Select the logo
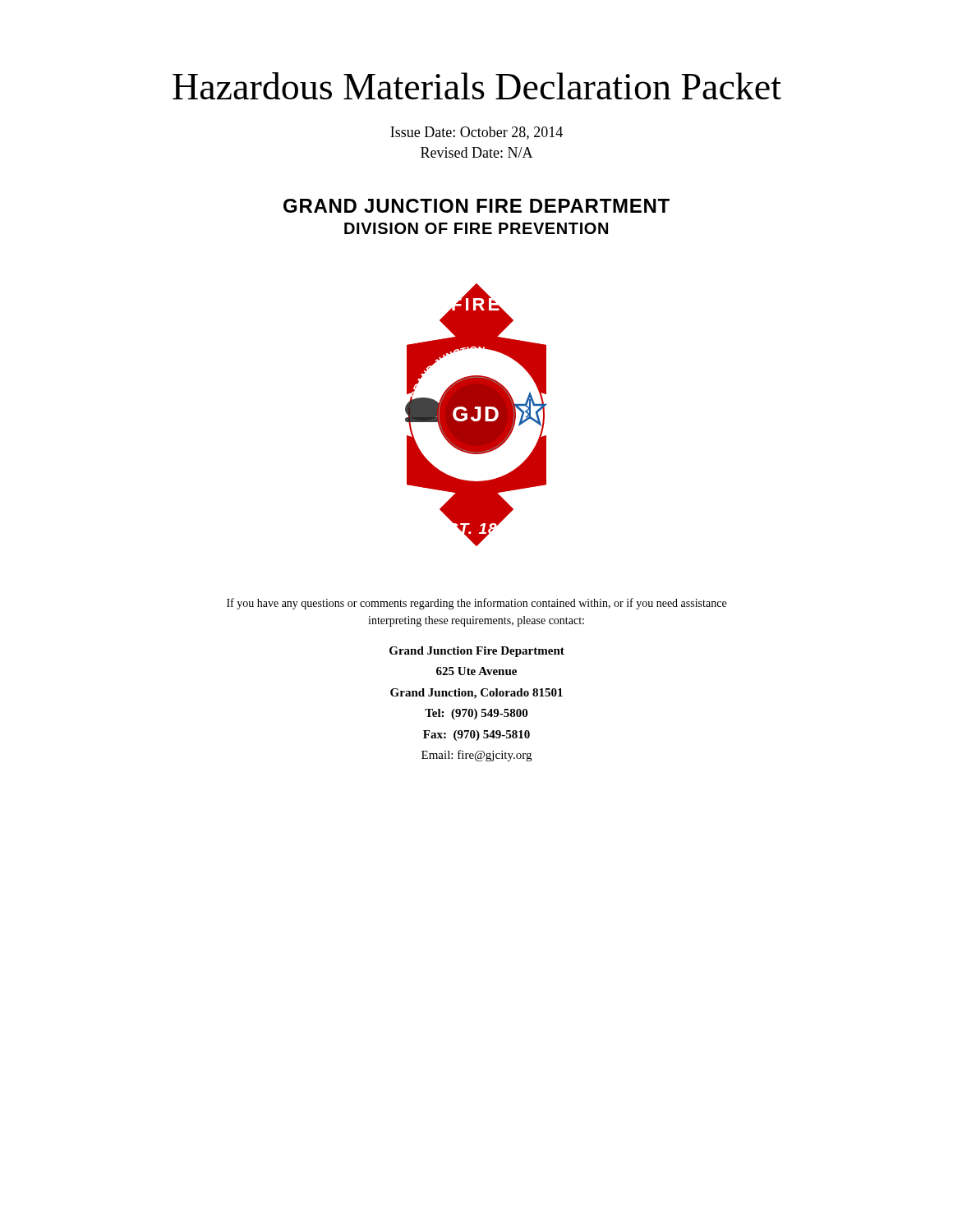This screenshot has width=953, height=1232. (476, 412)
